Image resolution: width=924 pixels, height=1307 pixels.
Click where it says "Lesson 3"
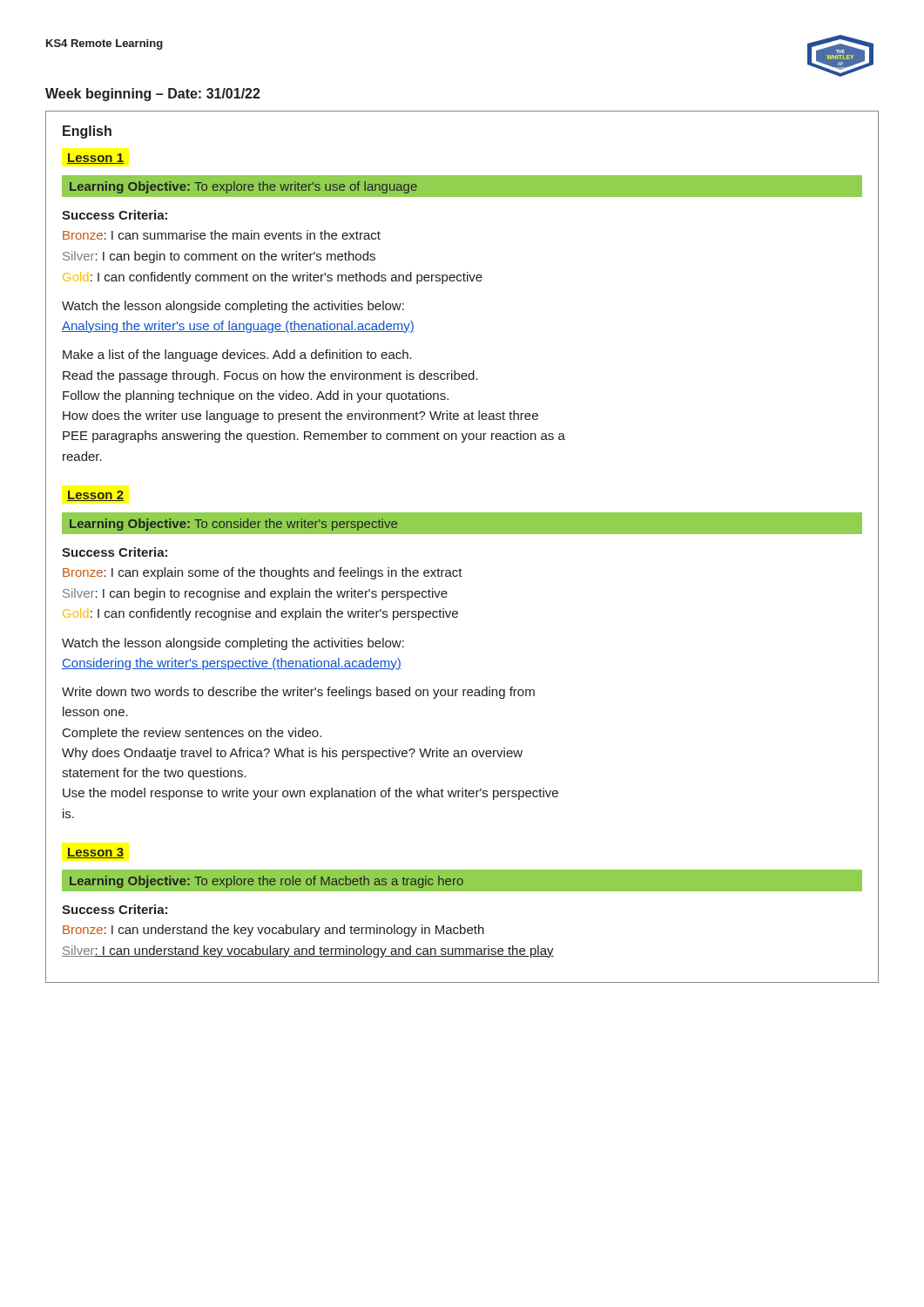(x=95, y=852)
